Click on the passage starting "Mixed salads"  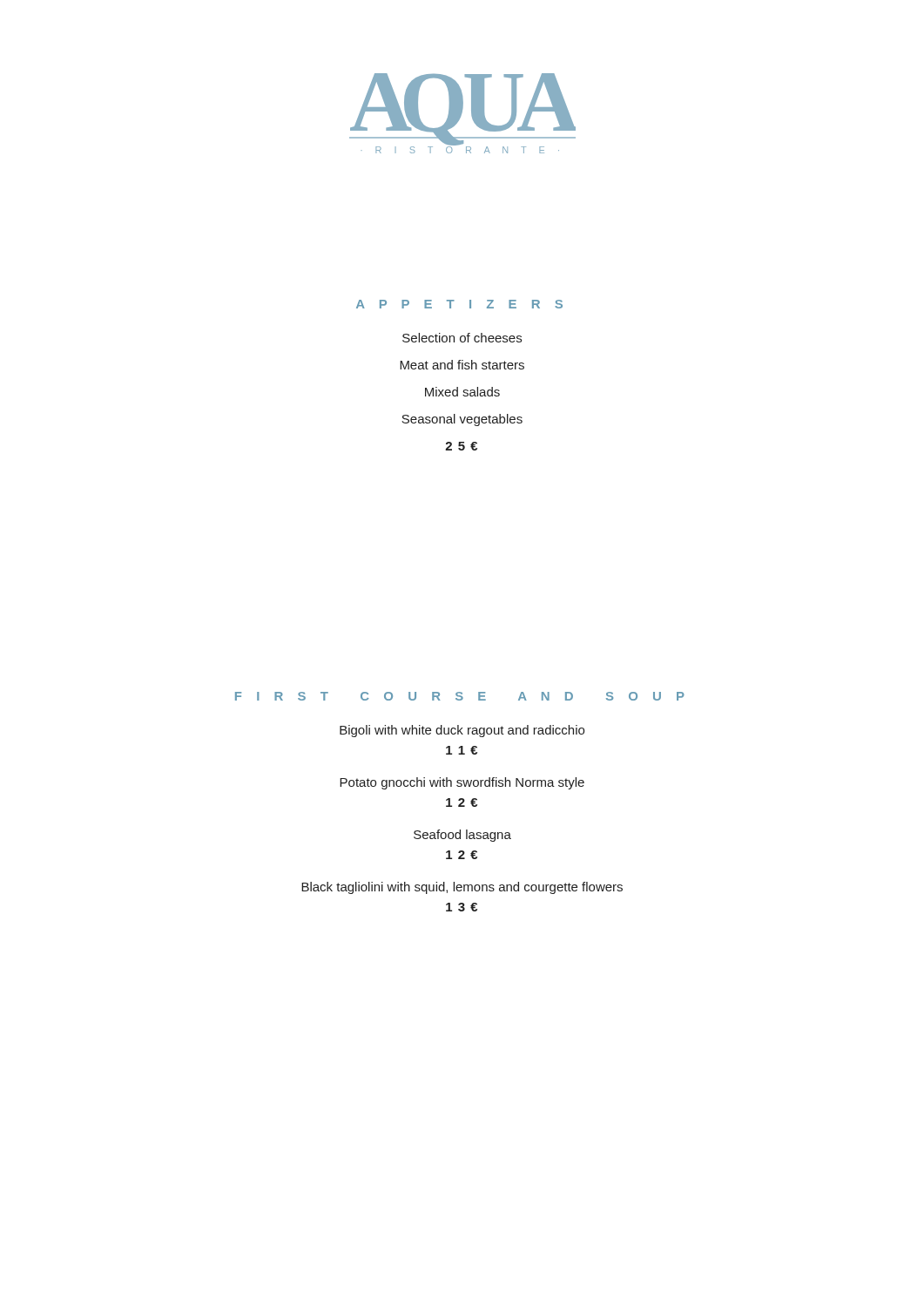click(462, 392)
